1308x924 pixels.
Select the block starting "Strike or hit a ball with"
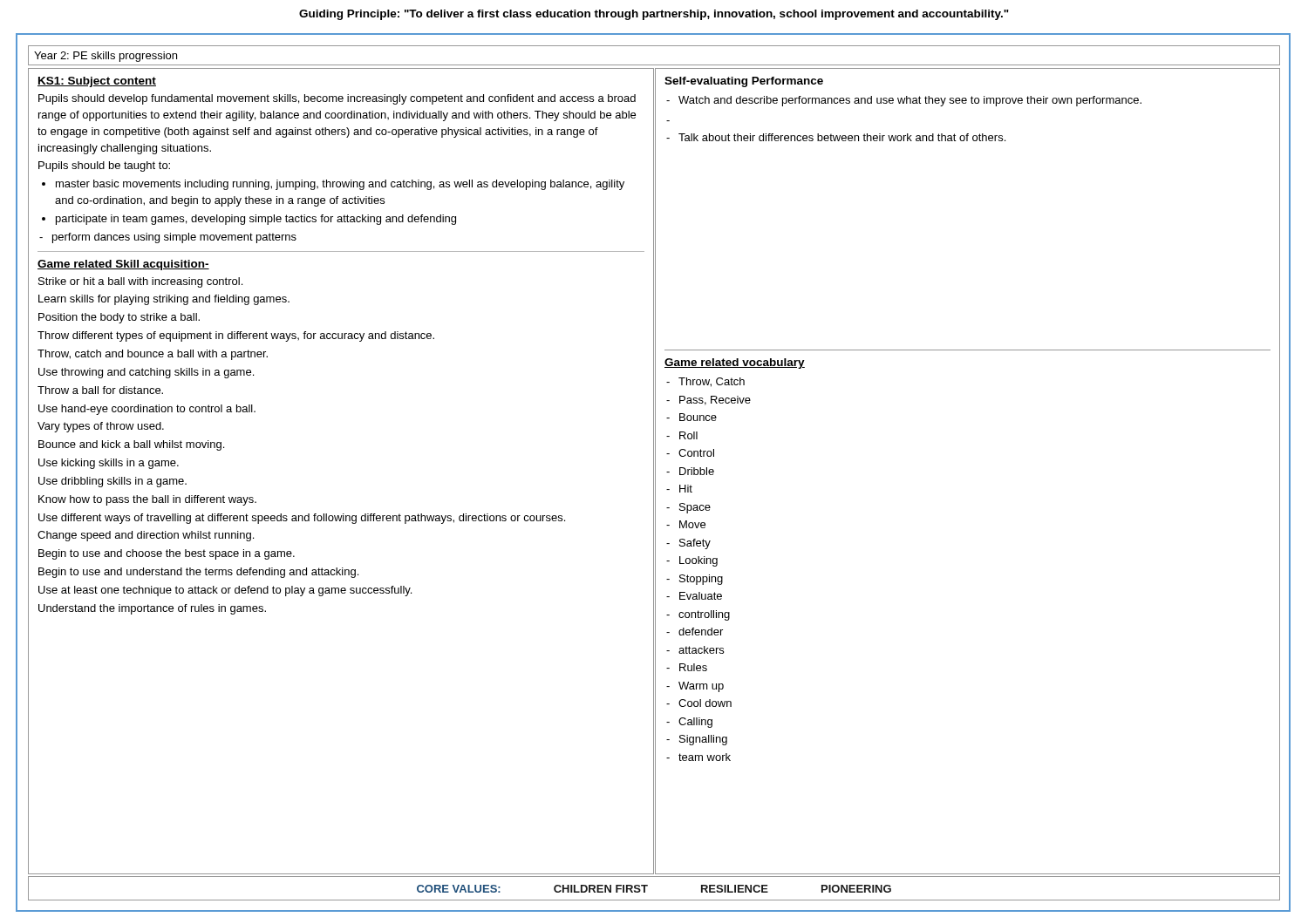[x=140, y=282]
